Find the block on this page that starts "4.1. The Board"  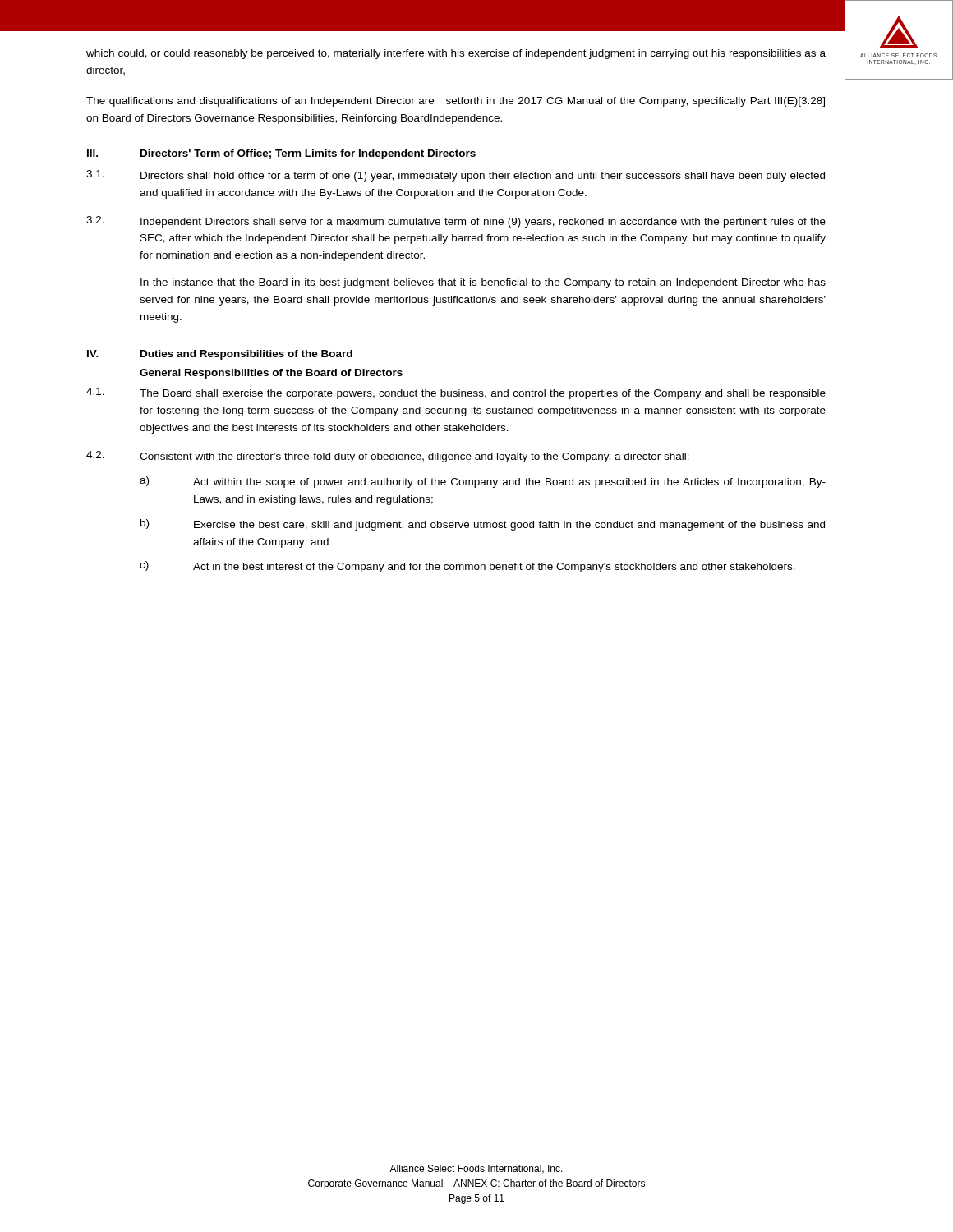456,411
